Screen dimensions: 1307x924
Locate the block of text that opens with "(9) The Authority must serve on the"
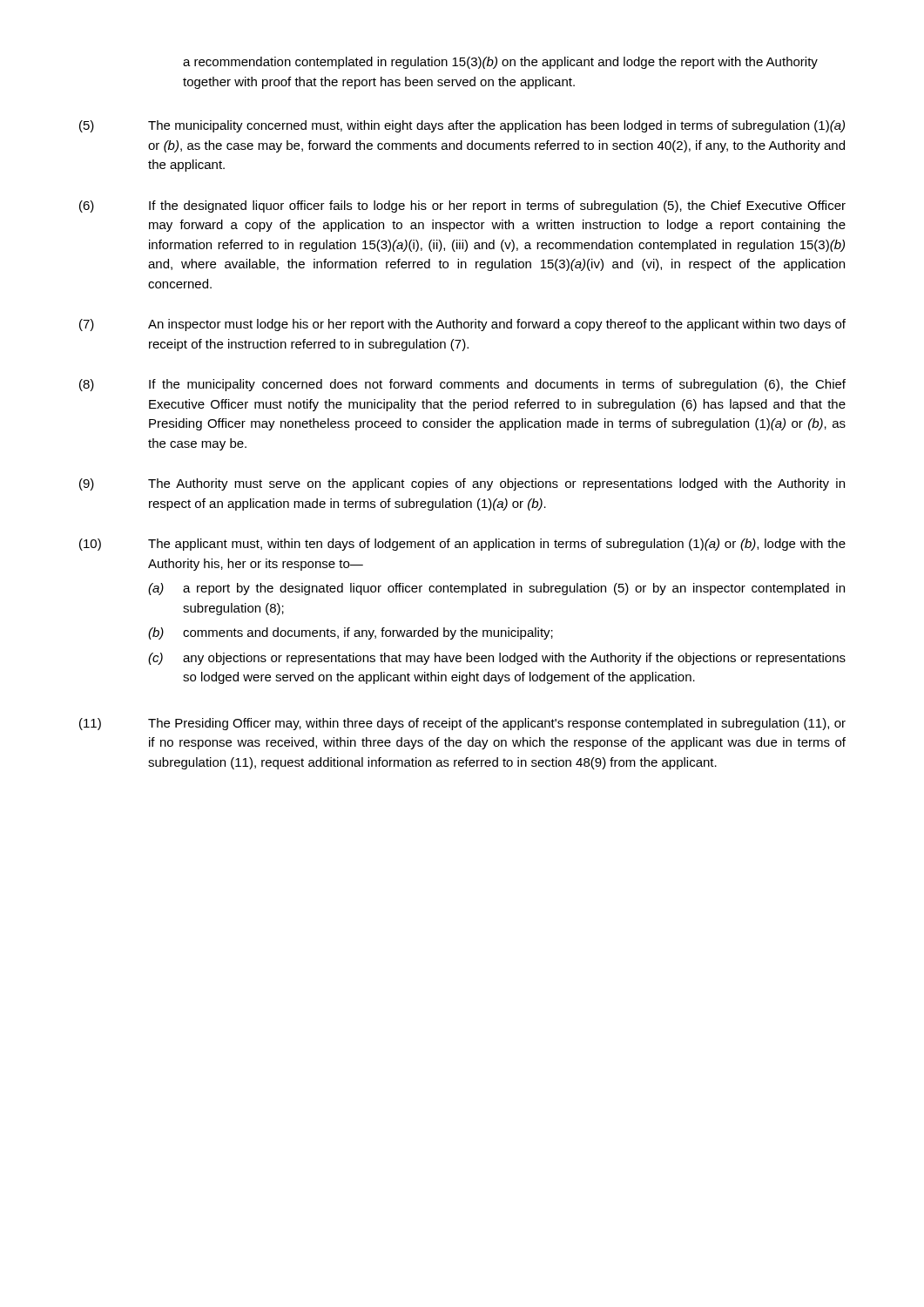(462, 494)
